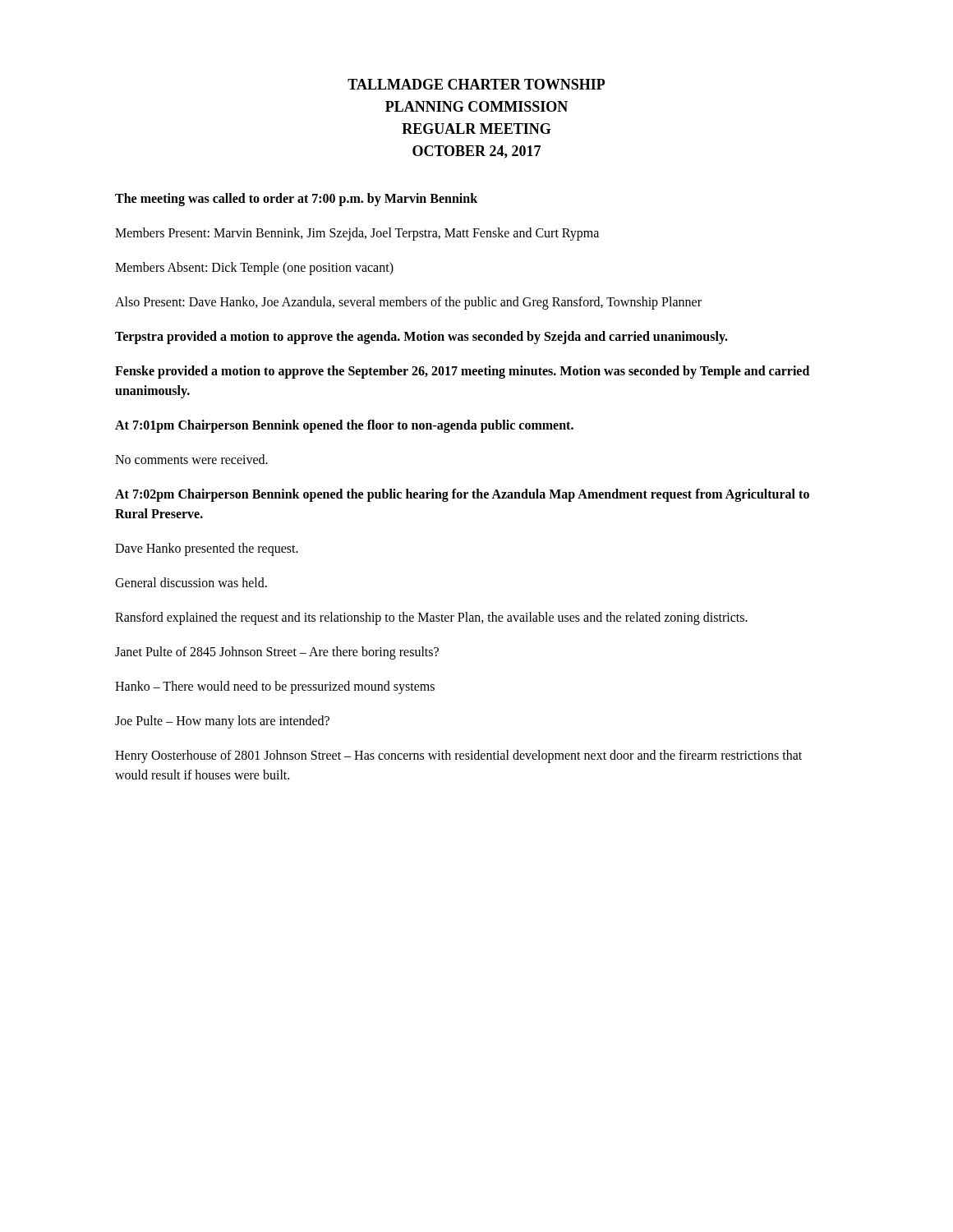Click on the text block that says "The meeting was called to order at"
Image resolution: width=953 pixels, height=1232 pixels.
pyautogui.click(x=296, y=198)
